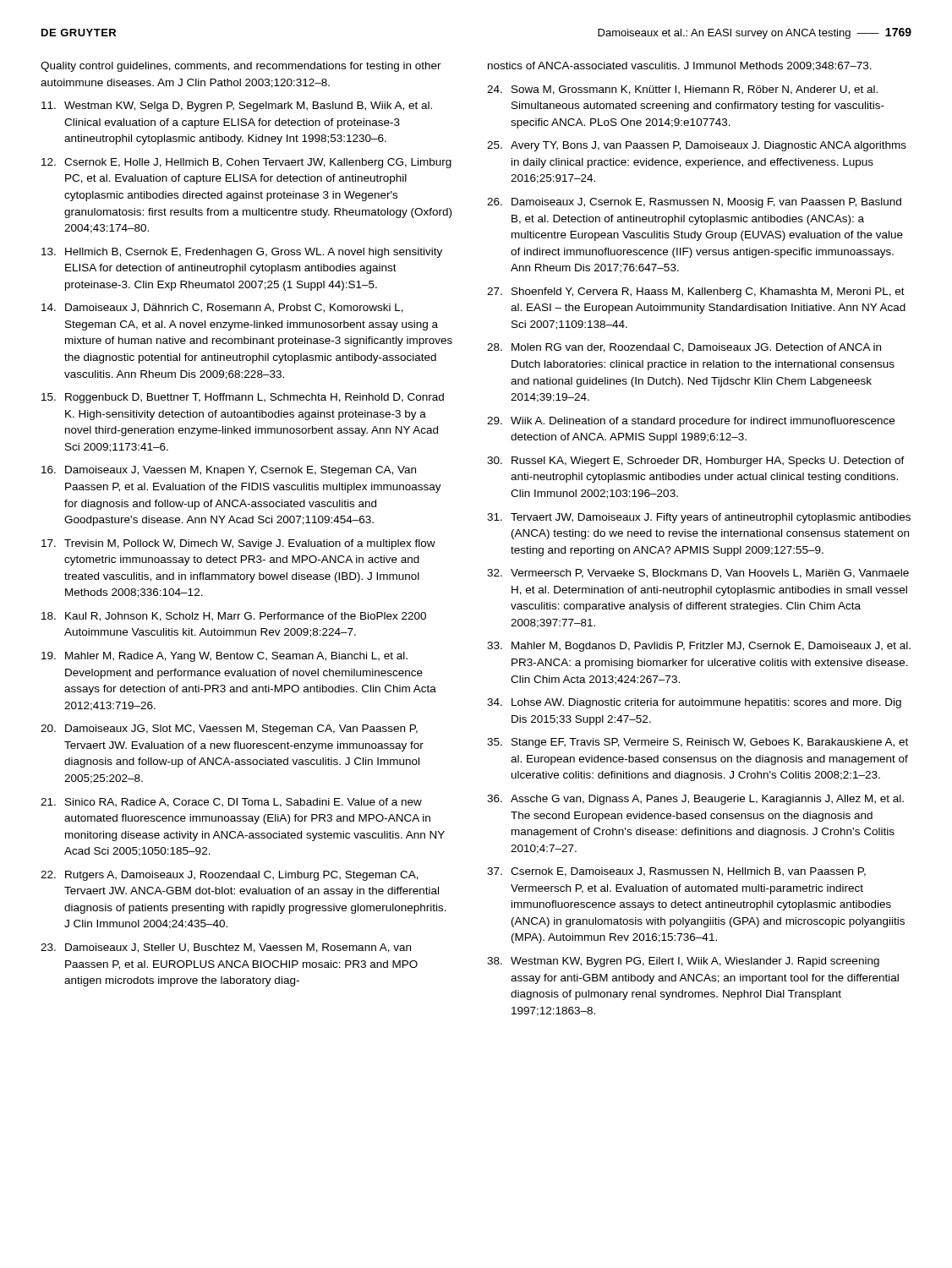The image size is (952, 1268).
Task: Locate the passage starting "23. Damoiseaux J, Steller U, Buschtez M,"
Action: tap(247, 964)
